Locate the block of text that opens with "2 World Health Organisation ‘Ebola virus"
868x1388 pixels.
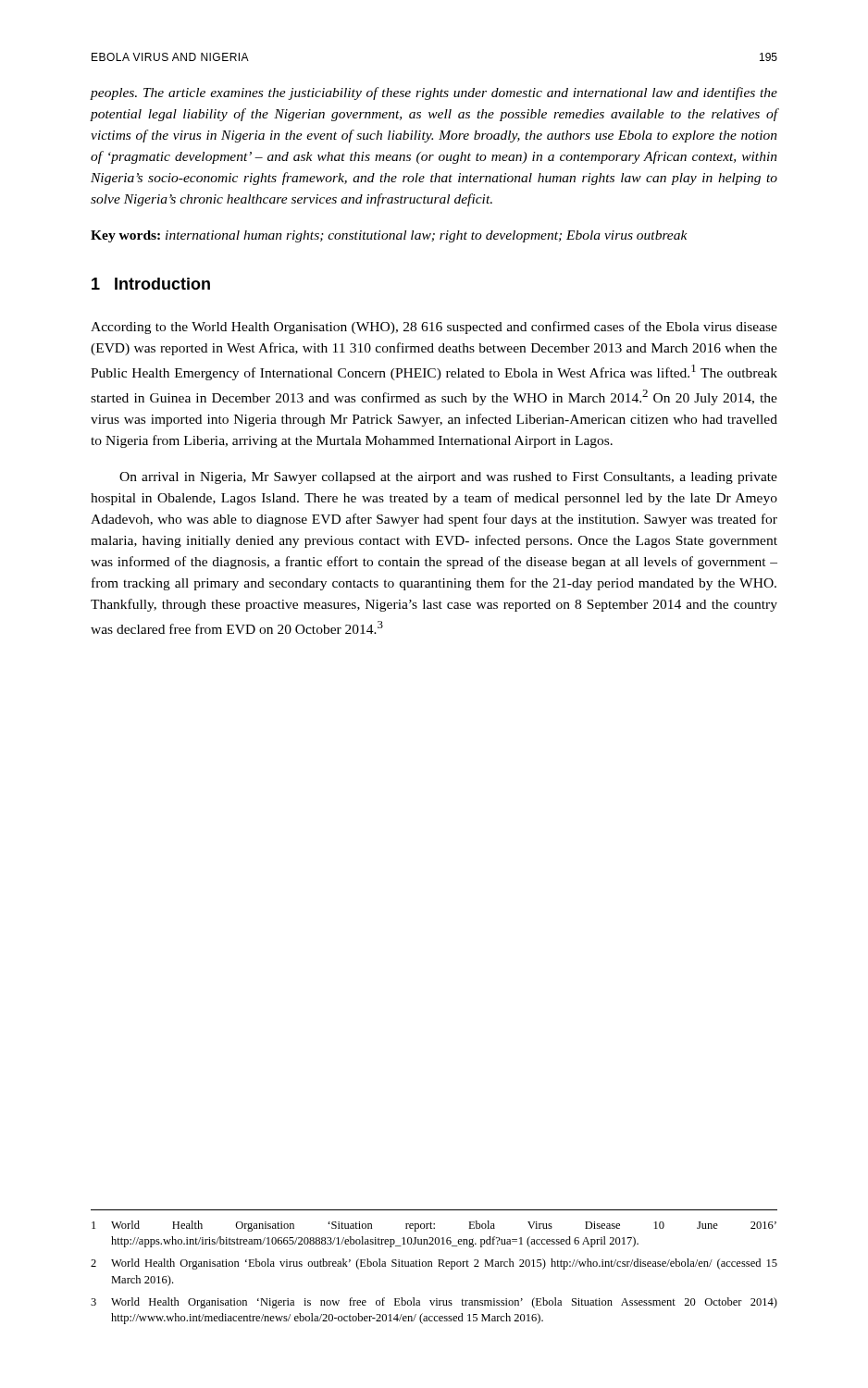pos(434,1272)
